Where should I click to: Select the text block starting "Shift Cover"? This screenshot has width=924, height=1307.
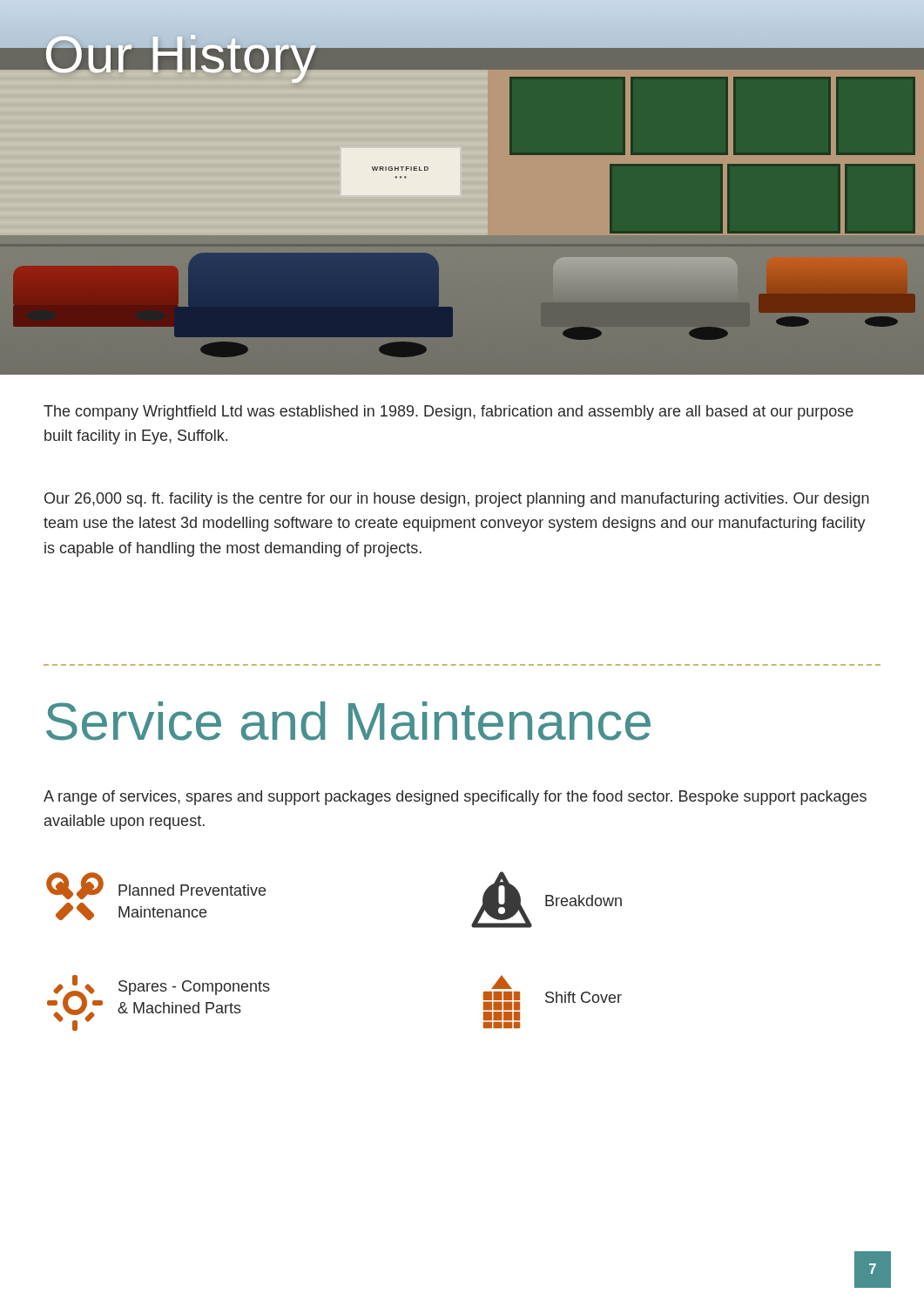click(x=583, y=998)
